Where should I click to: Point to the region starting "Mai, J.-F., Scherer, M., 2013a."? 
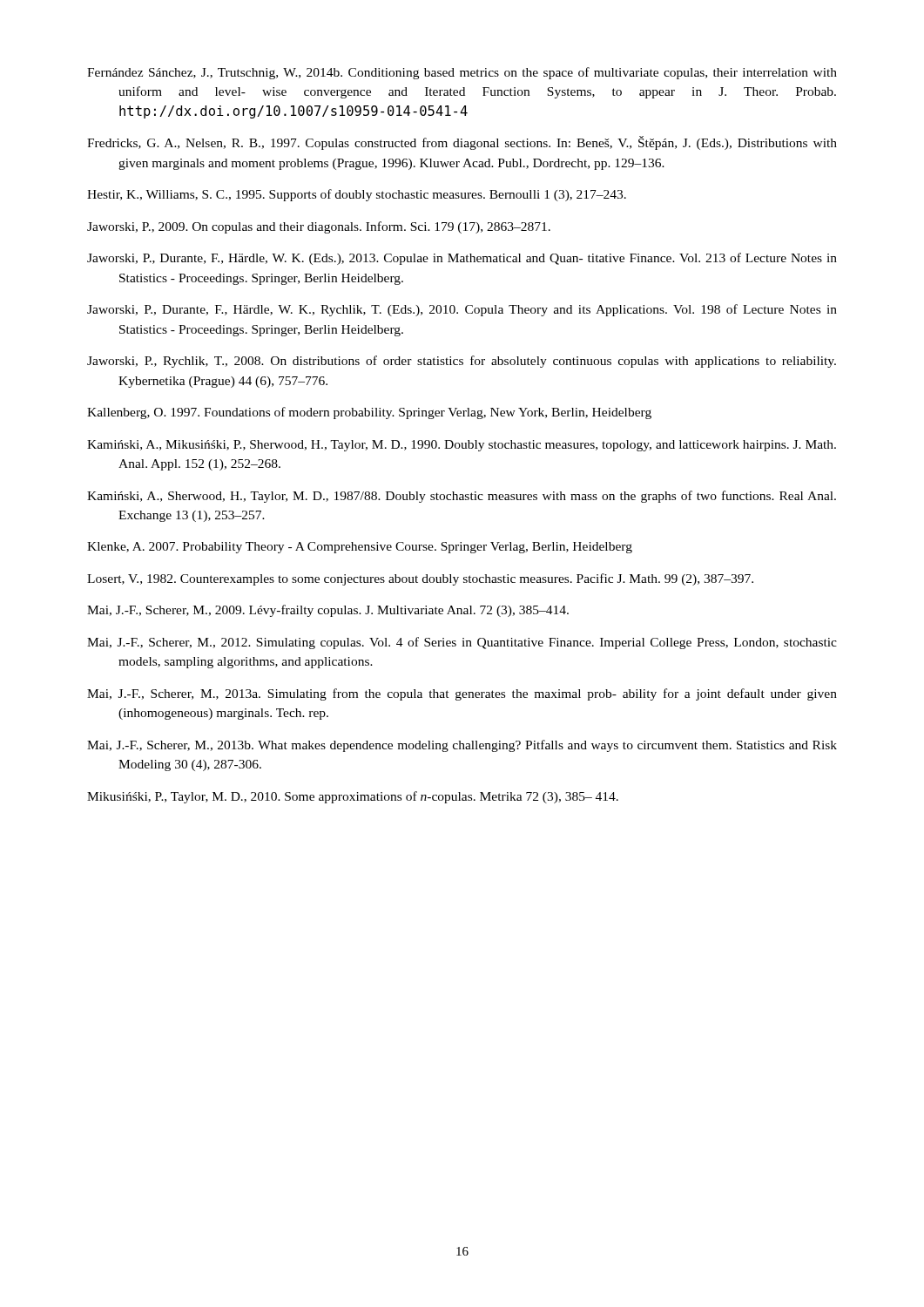click(x=462, y=703)
